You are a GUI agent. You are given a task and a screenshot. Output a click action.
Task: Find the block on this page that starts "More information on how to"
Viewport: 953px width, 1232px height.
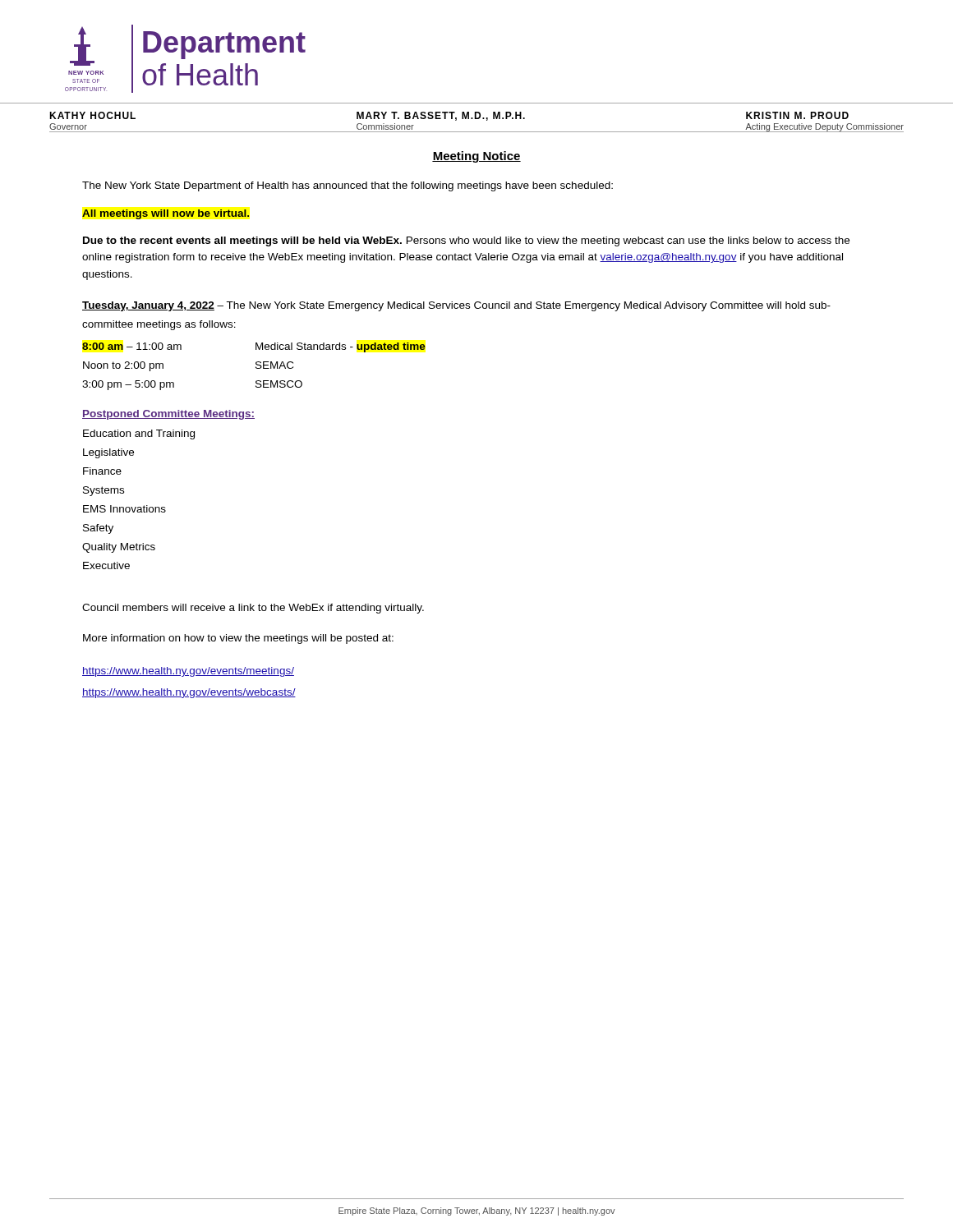coord(238,639)
